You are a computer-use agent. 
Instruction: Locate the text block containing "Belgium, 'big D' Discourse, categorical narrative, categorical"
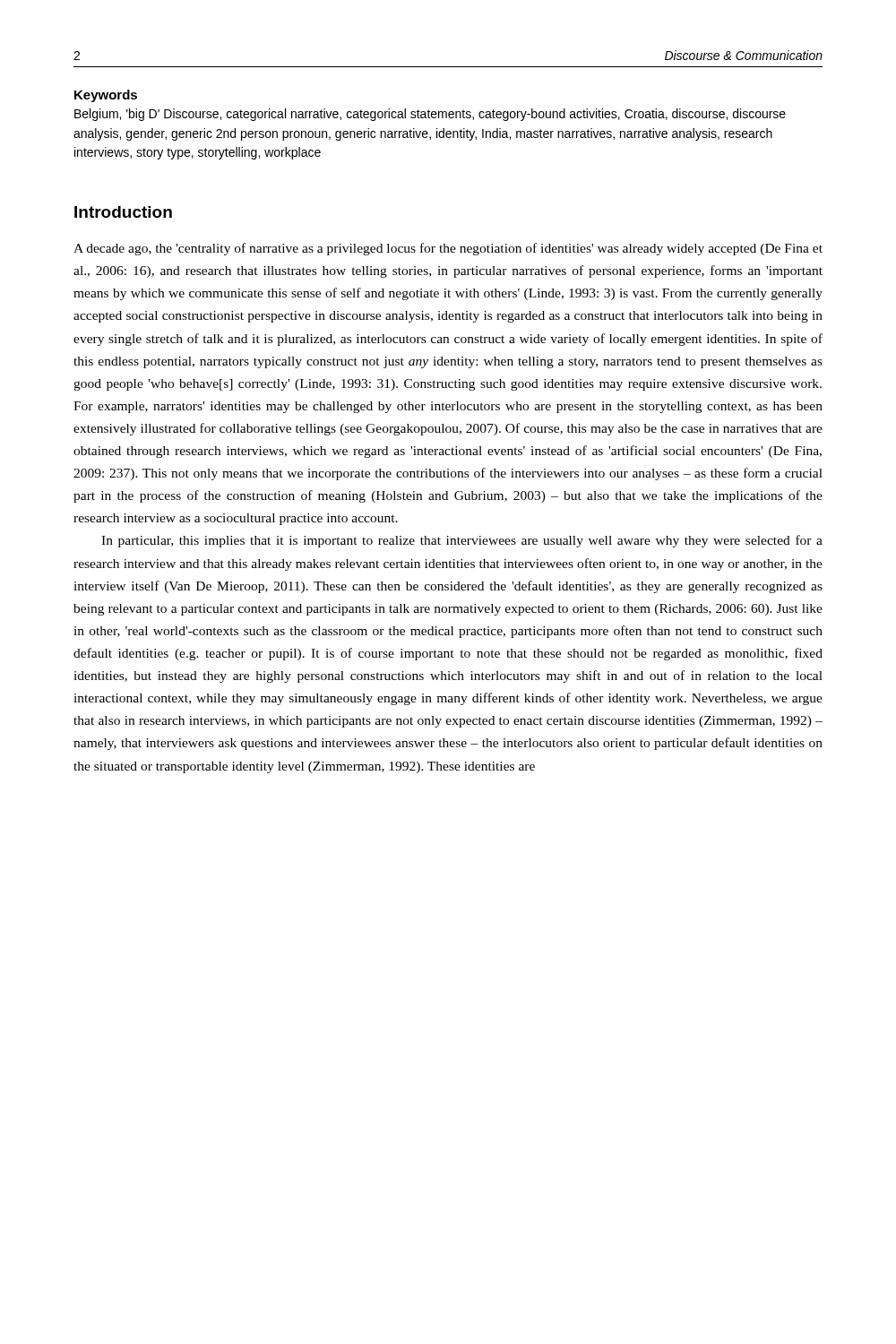pos(430,133)
